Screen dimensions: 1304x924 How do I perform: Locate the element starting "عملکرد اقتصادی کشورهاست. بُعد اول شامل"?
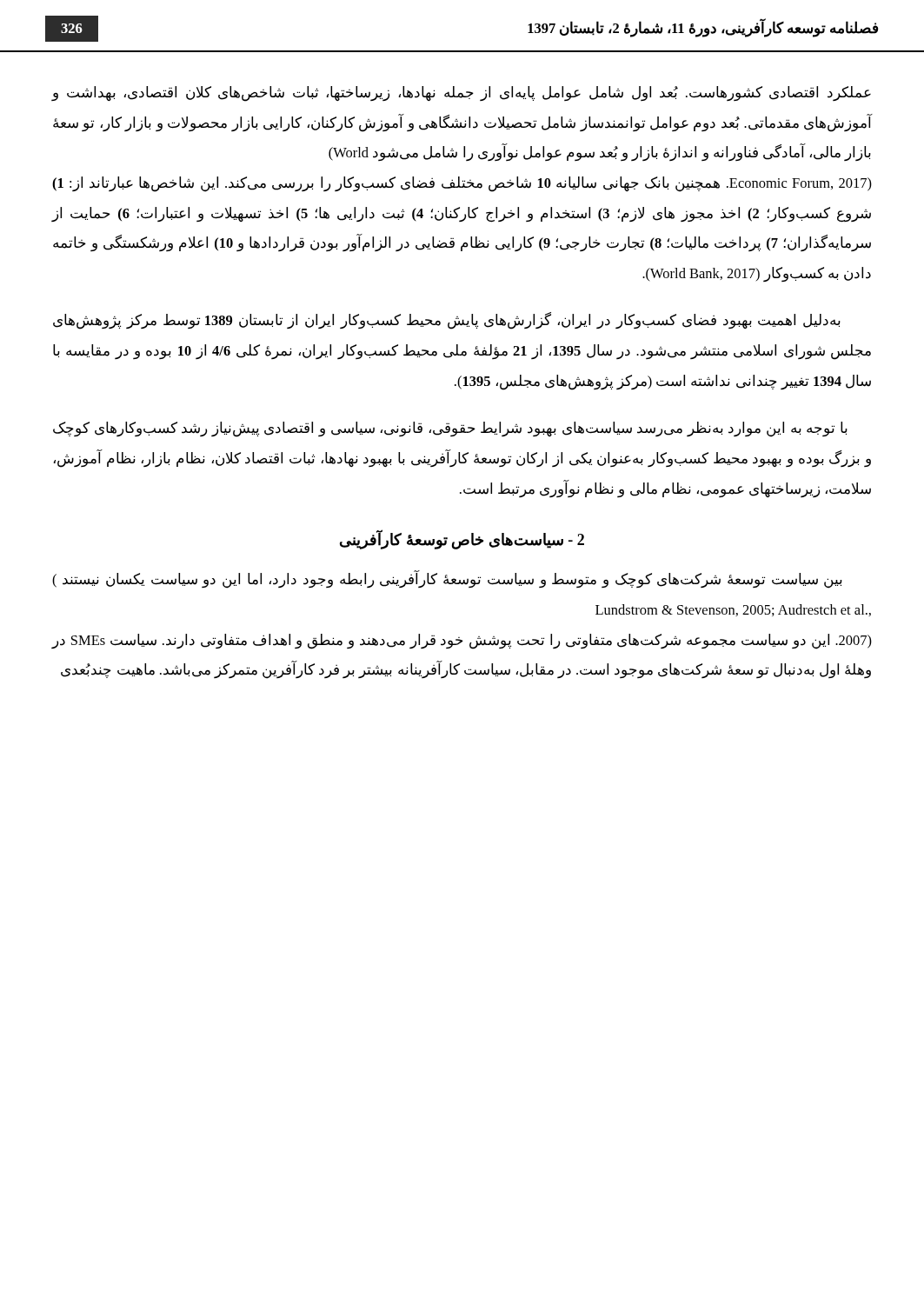(462, 183)
